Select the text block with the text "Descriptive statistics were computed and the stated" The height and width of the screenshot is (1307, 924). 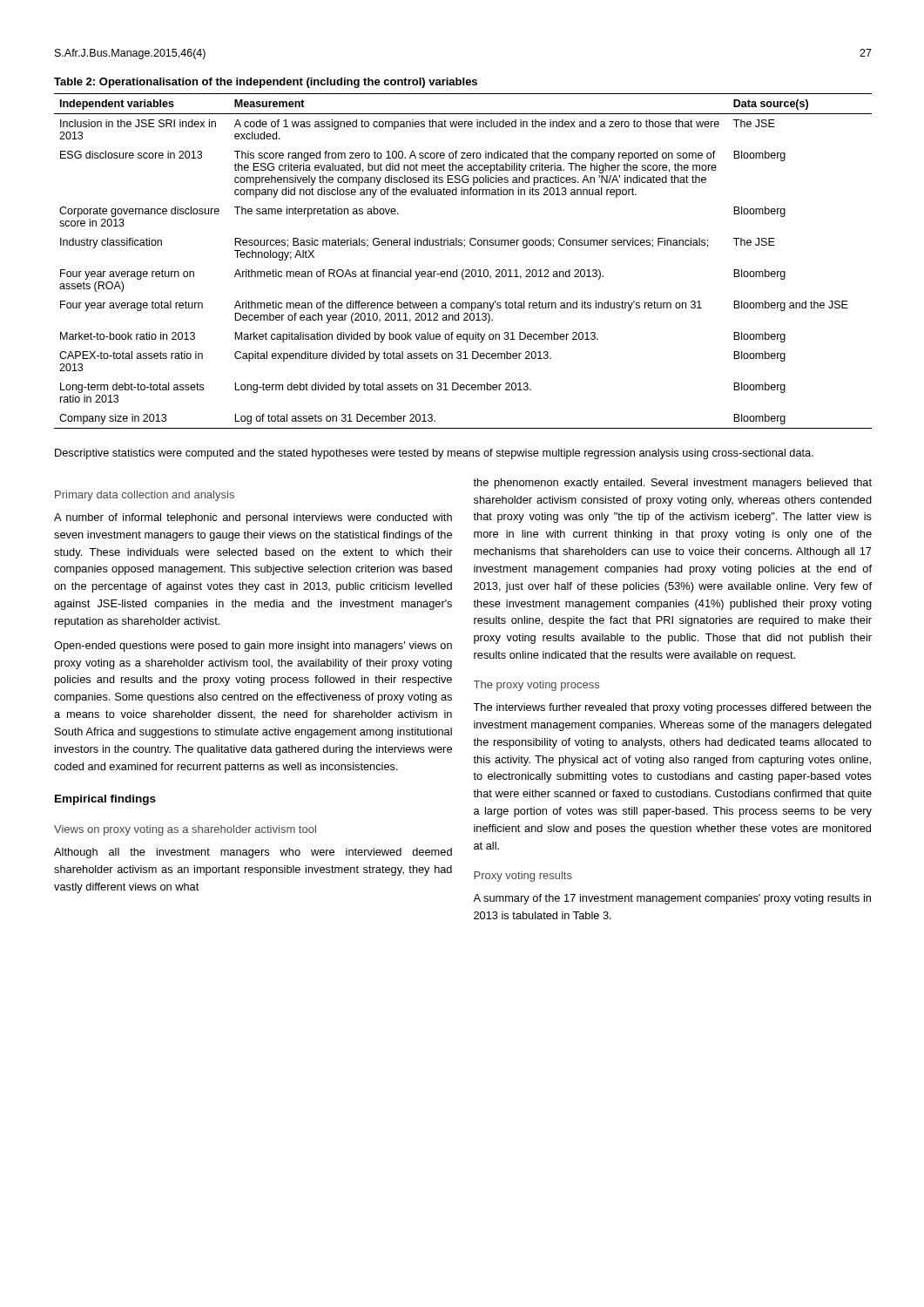pyautogui.click(x=434, y=453)
